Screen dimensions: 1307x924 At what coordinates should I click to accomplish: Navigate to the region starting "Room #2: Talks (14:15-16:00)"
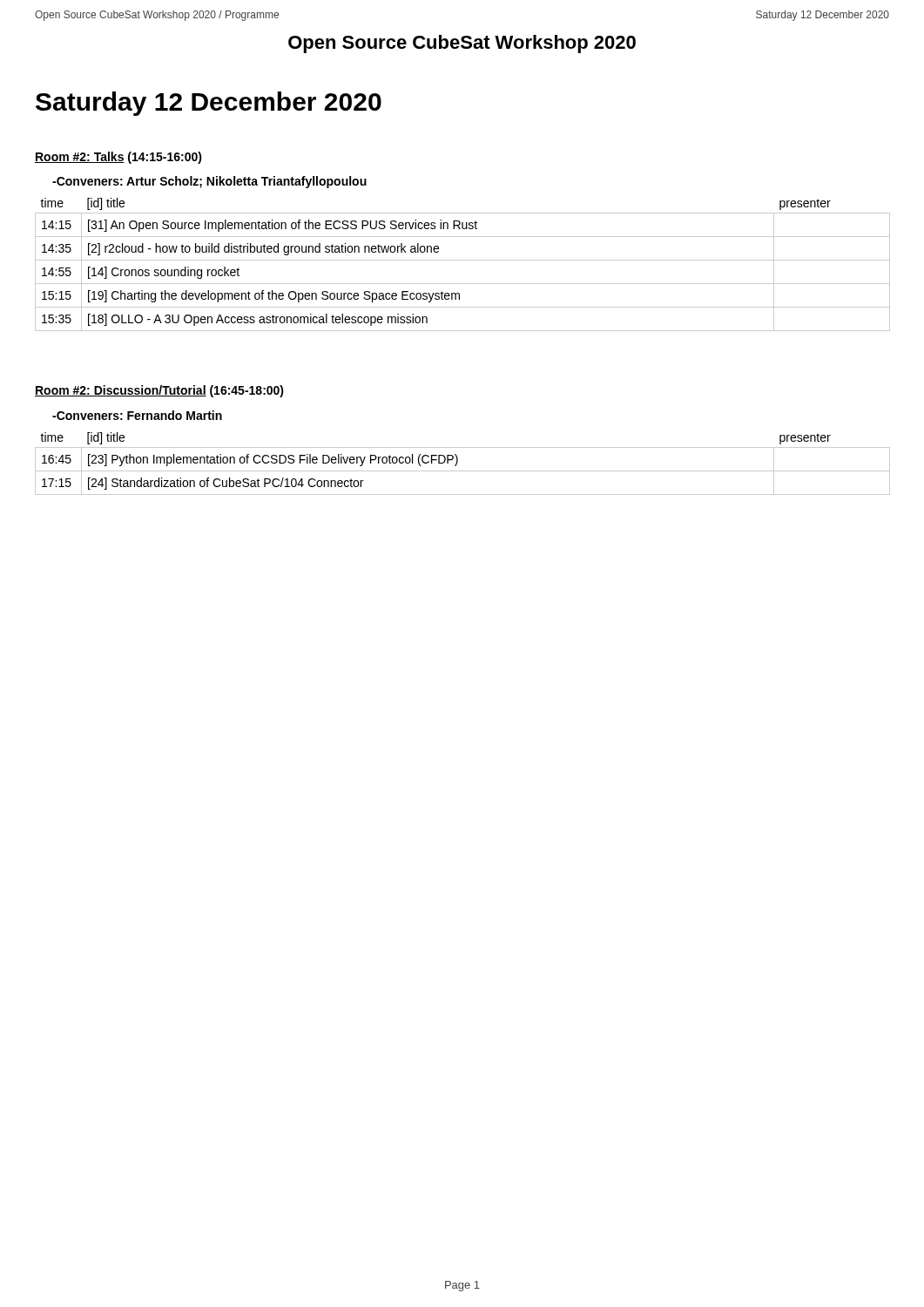click(x=118, y=157)
